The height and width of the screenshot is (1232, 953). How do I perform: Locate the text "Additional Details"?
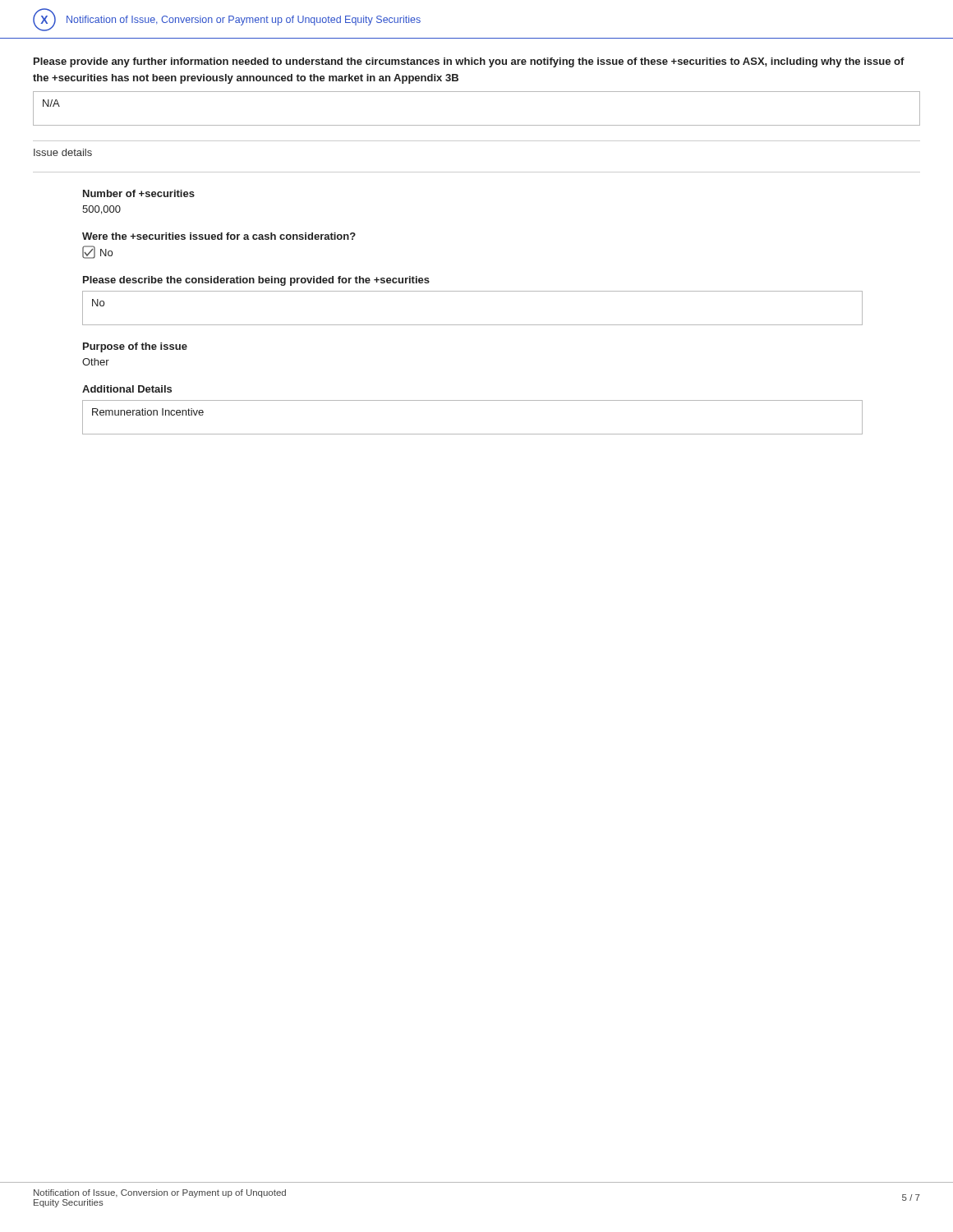point(501,389)
